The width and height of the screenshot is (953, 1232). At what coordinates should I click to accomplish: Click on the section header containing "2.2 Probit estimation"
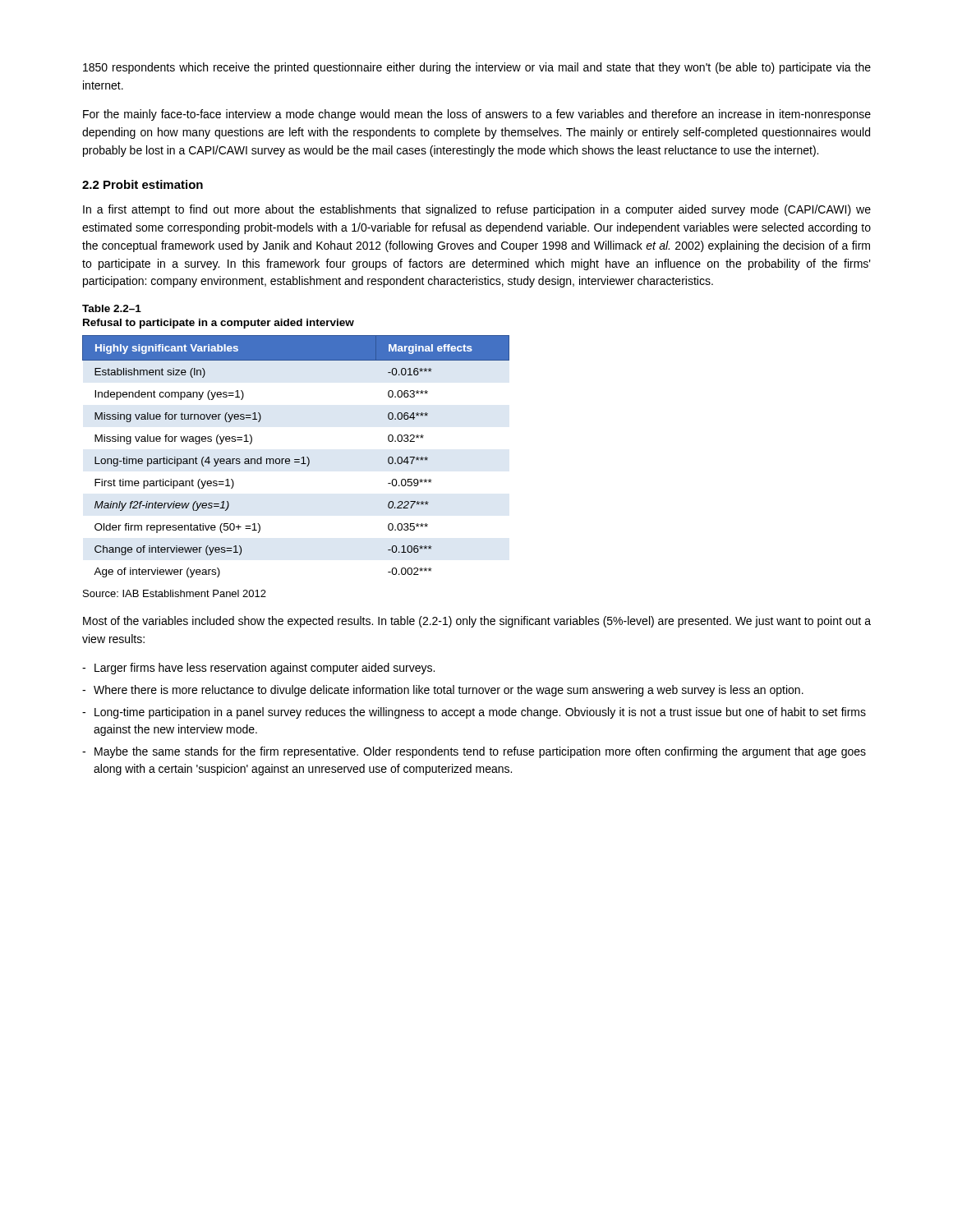click(x=143, y=185)
